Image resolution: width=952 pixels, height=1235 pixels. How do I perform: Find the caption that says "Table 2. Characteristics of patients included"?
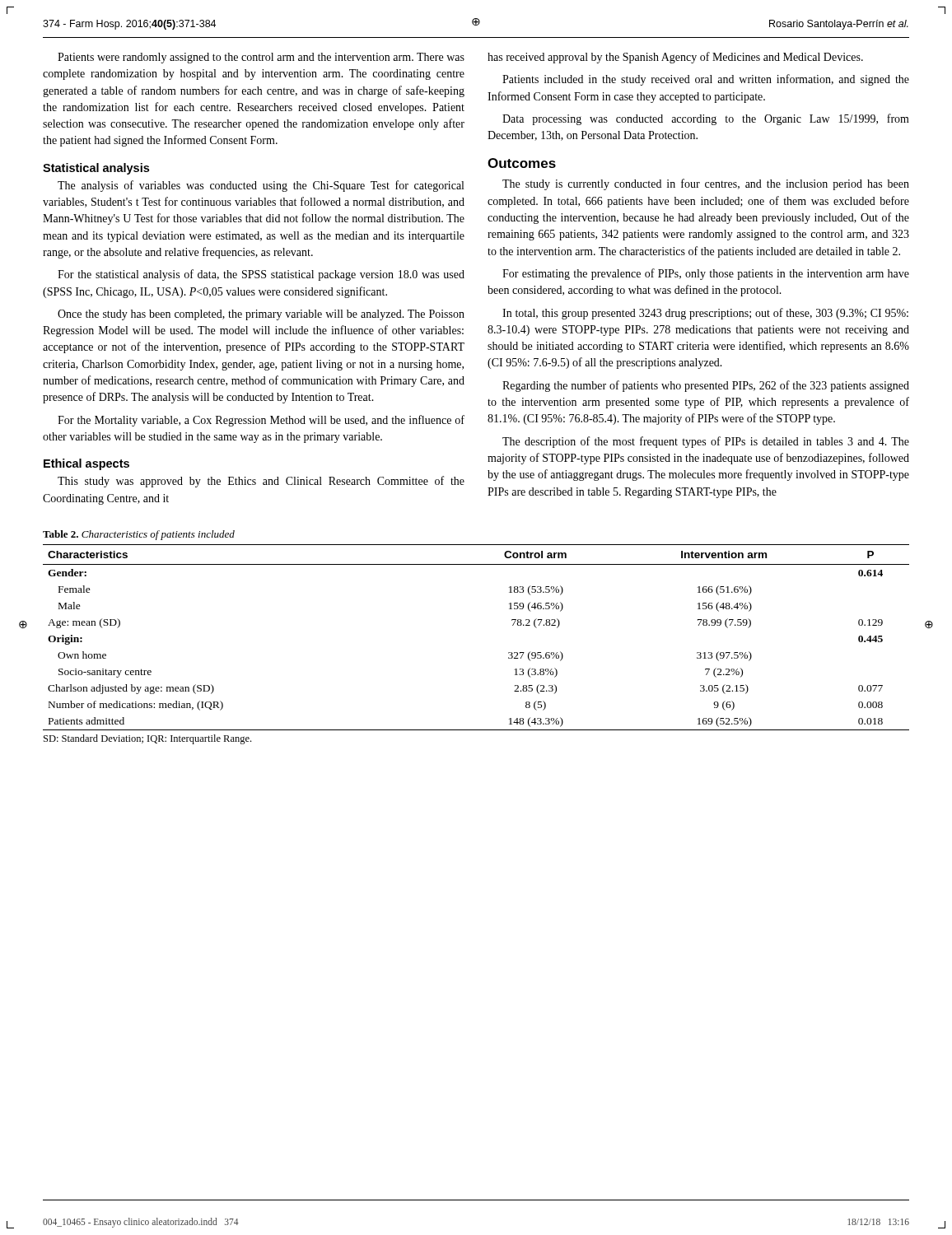(139, 534)
